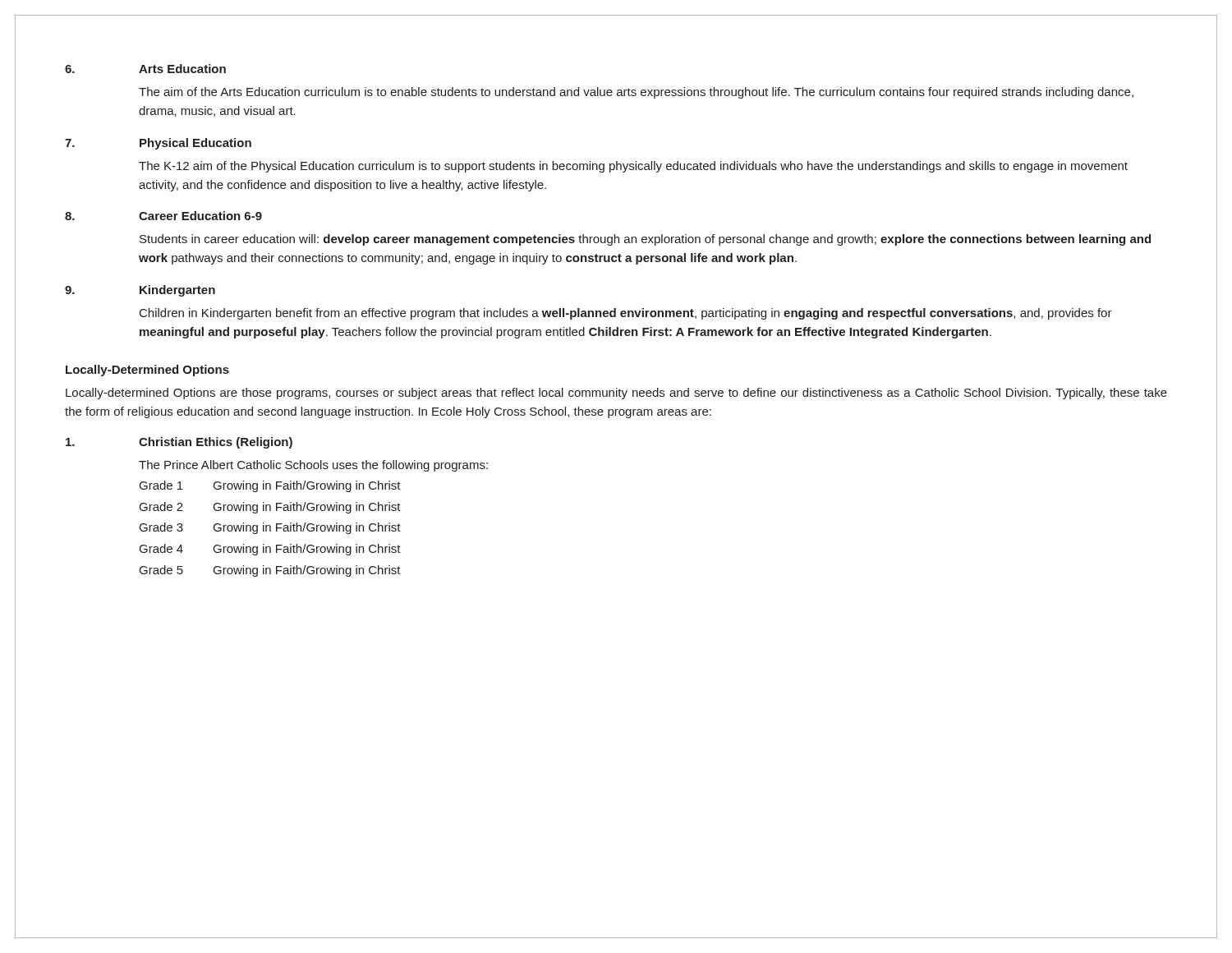Point to "Locally-Determined Options"

[147, 369]
